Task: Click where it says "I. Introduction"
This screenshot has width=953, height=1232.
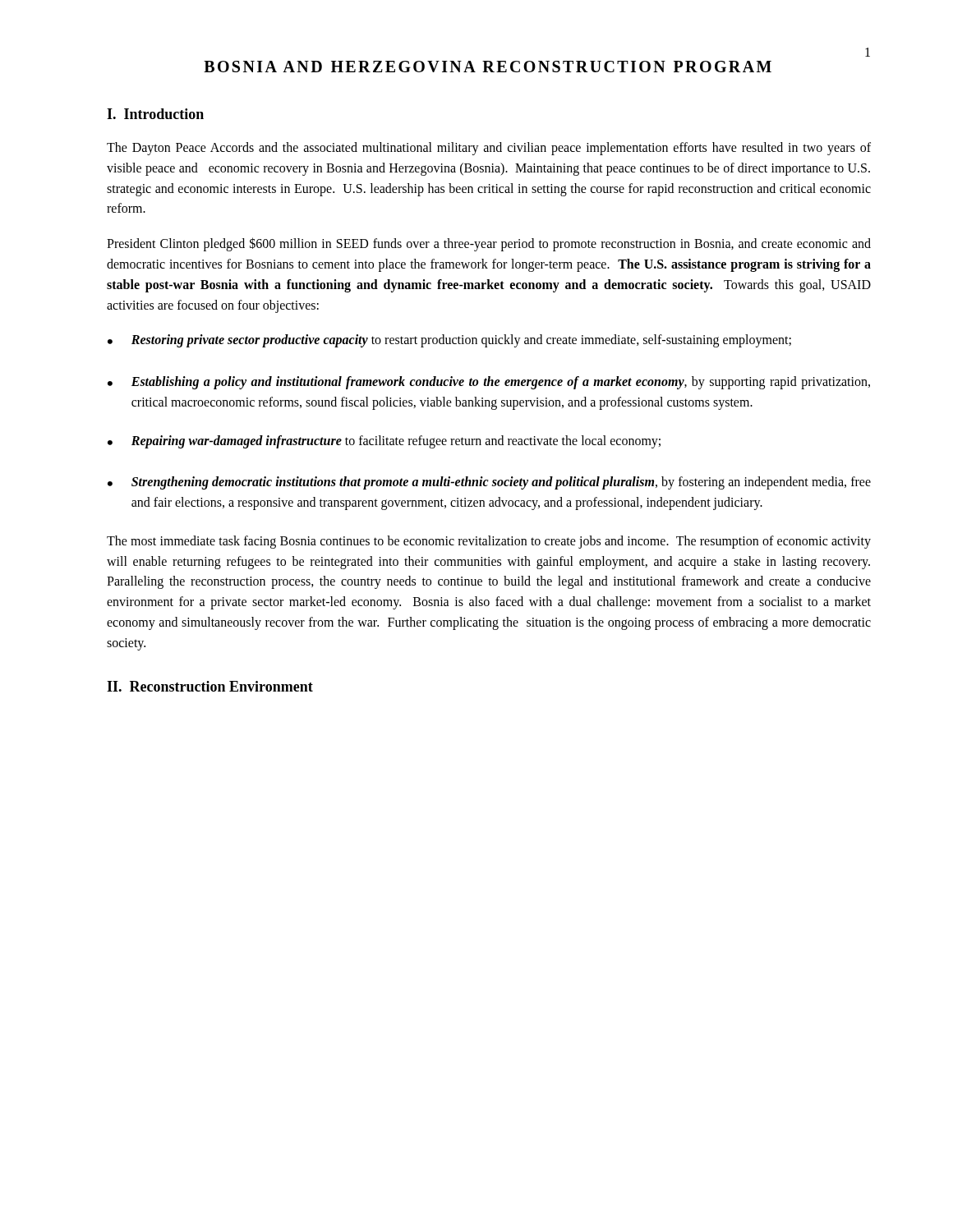Action: 155,114
